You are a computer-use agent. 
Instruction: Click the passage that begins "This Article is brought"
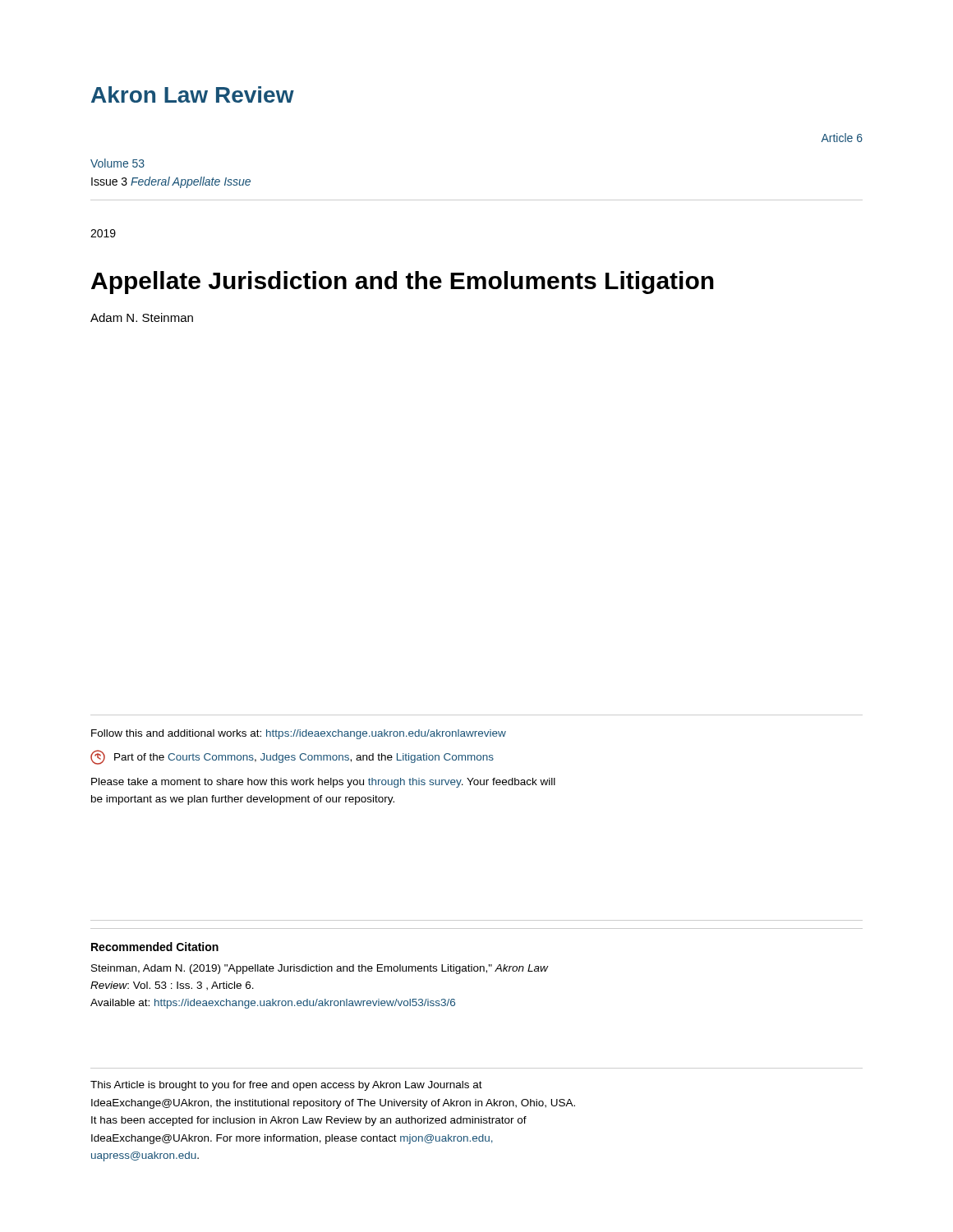[476, 1120]
